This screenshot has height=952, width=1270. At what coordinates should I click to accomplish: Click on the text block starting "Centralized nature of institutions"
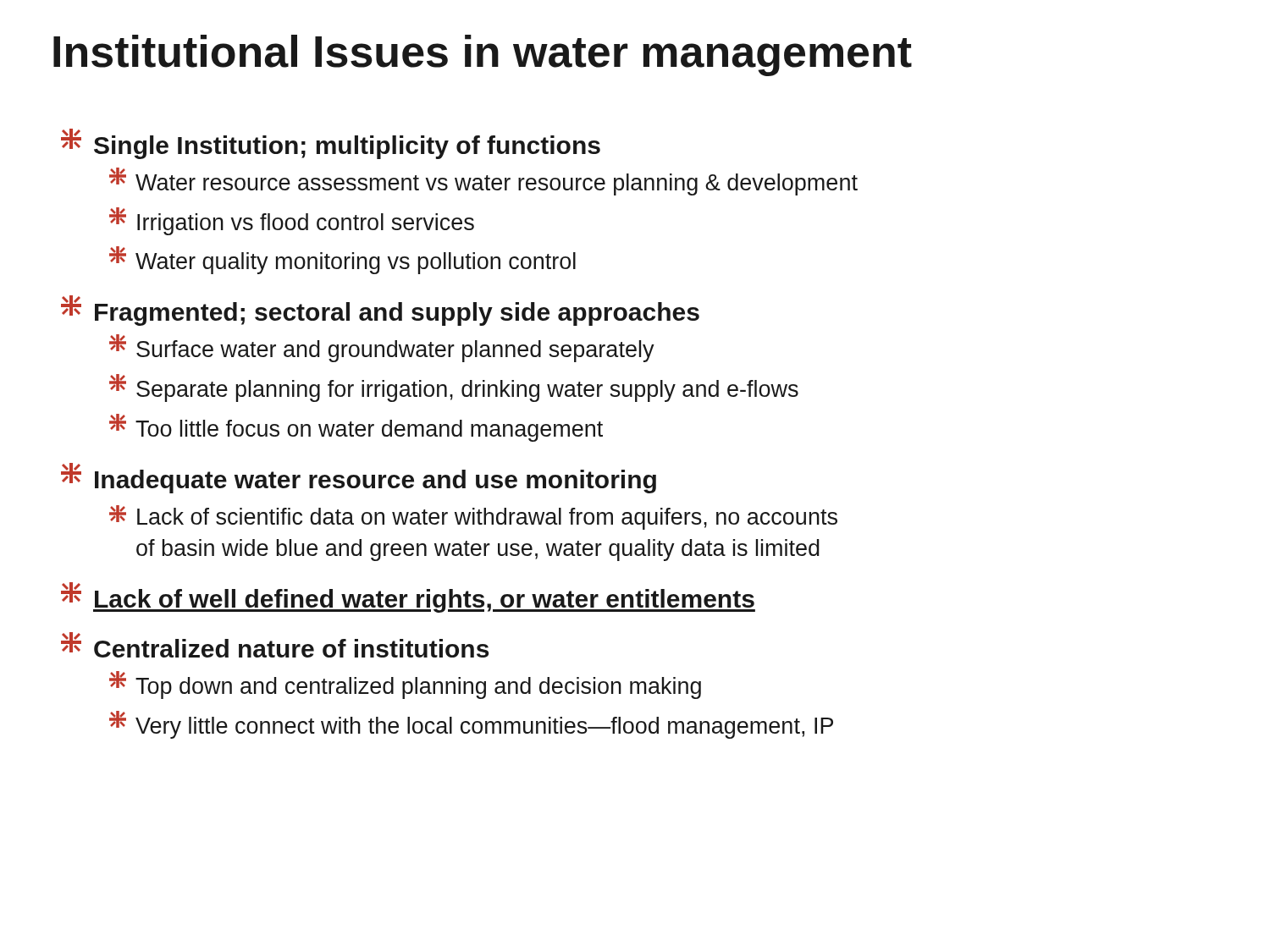click(x=275, y=648)
